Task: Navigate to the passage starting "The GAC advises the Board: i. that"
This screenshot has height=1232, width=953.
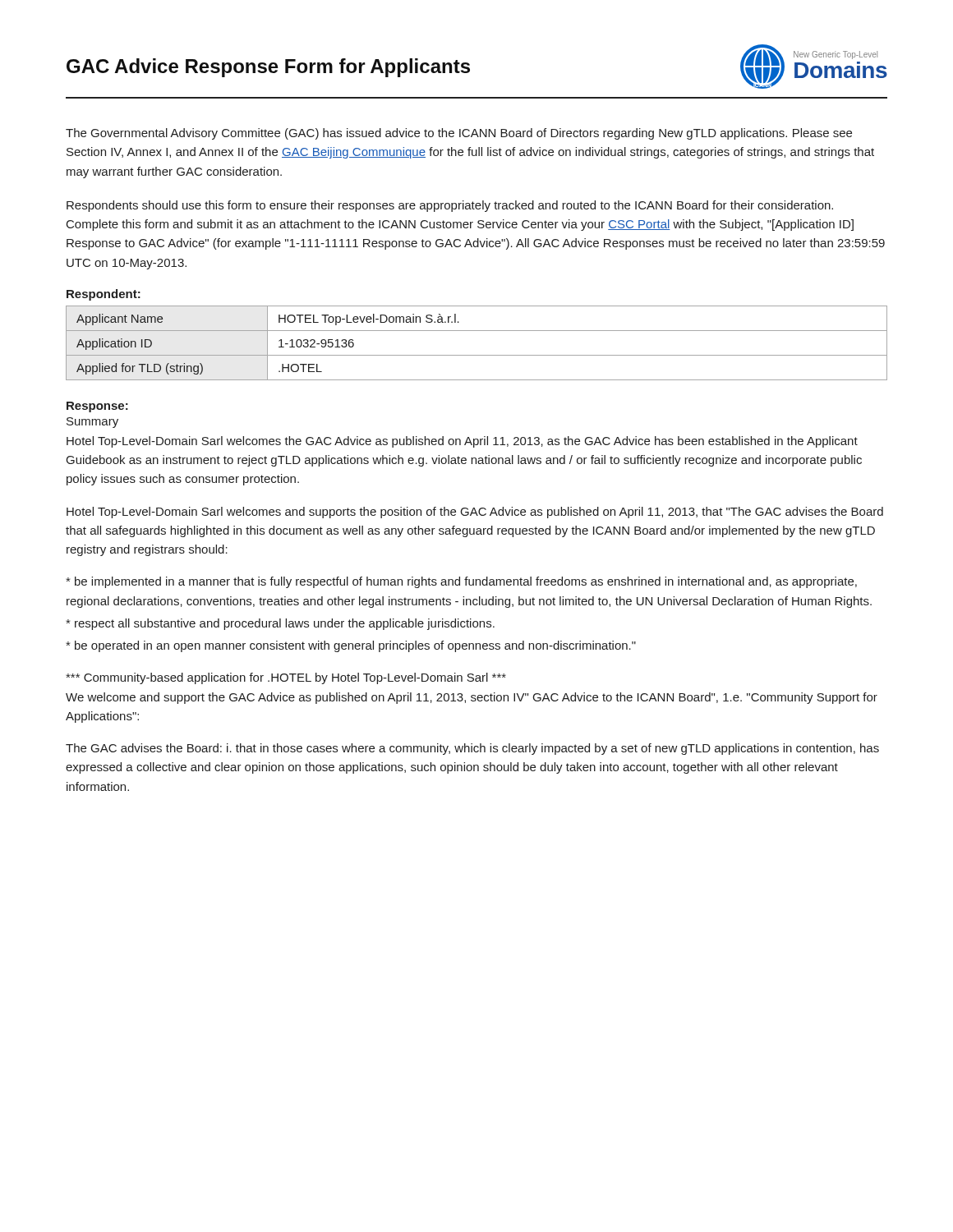Action: pyautogui.click(x=472, y=767)
